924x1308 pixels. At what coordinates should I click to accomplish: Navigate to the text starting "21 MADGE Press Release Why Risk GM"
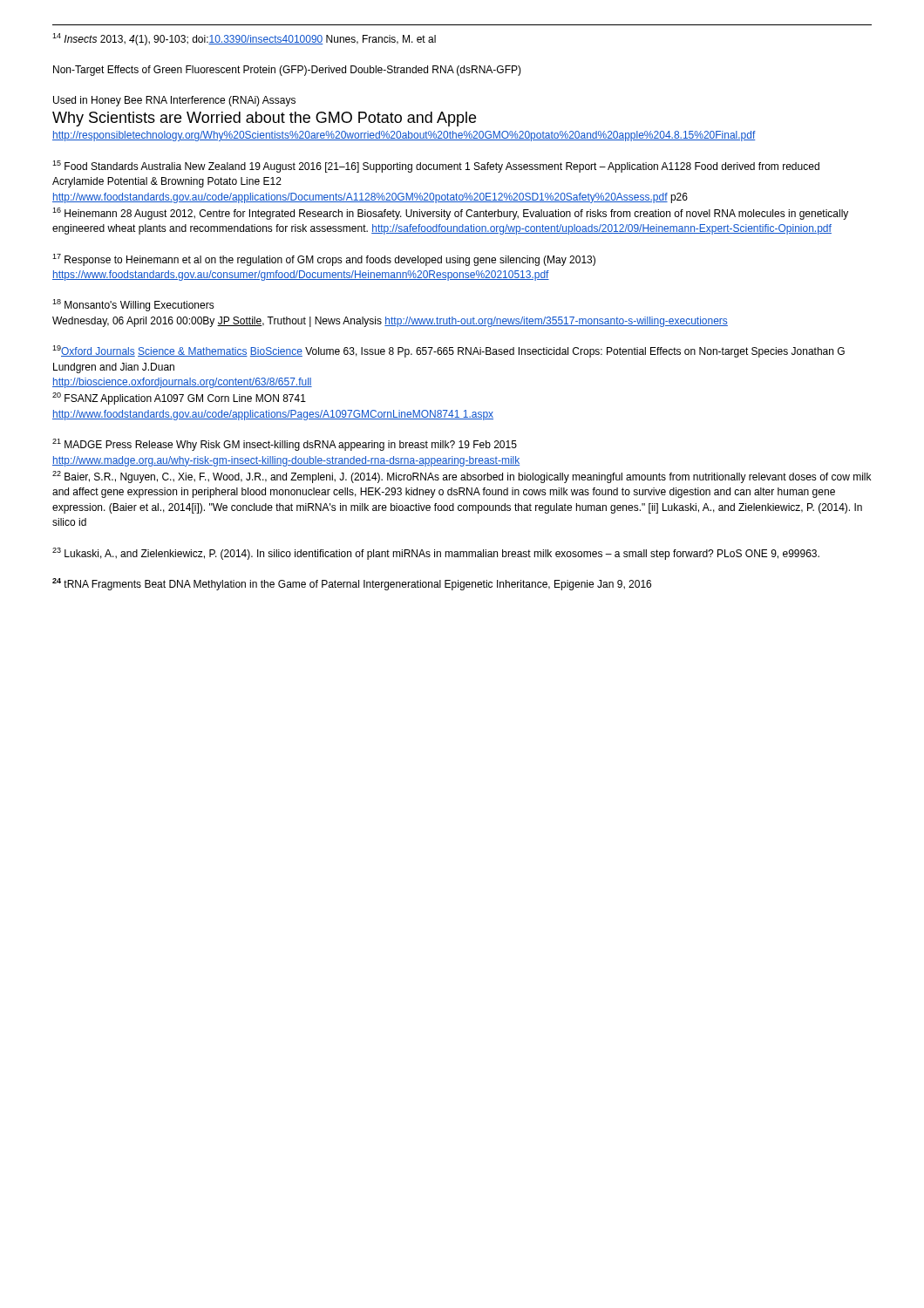pyautogui.click(x=462, y=483)
